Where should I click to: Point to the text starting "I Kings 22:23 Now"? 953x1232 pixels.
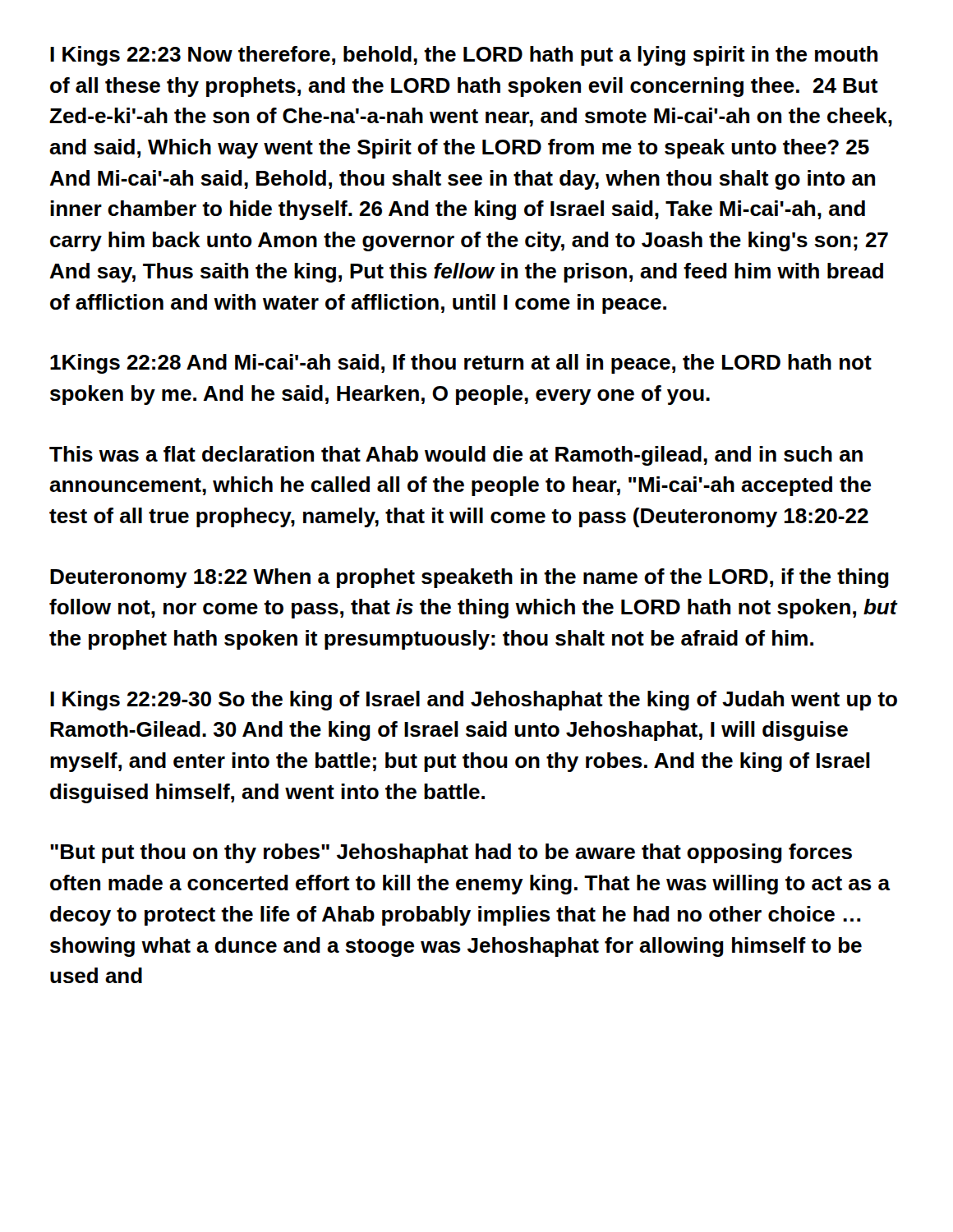pyautogui.click(x=471, y=178)
